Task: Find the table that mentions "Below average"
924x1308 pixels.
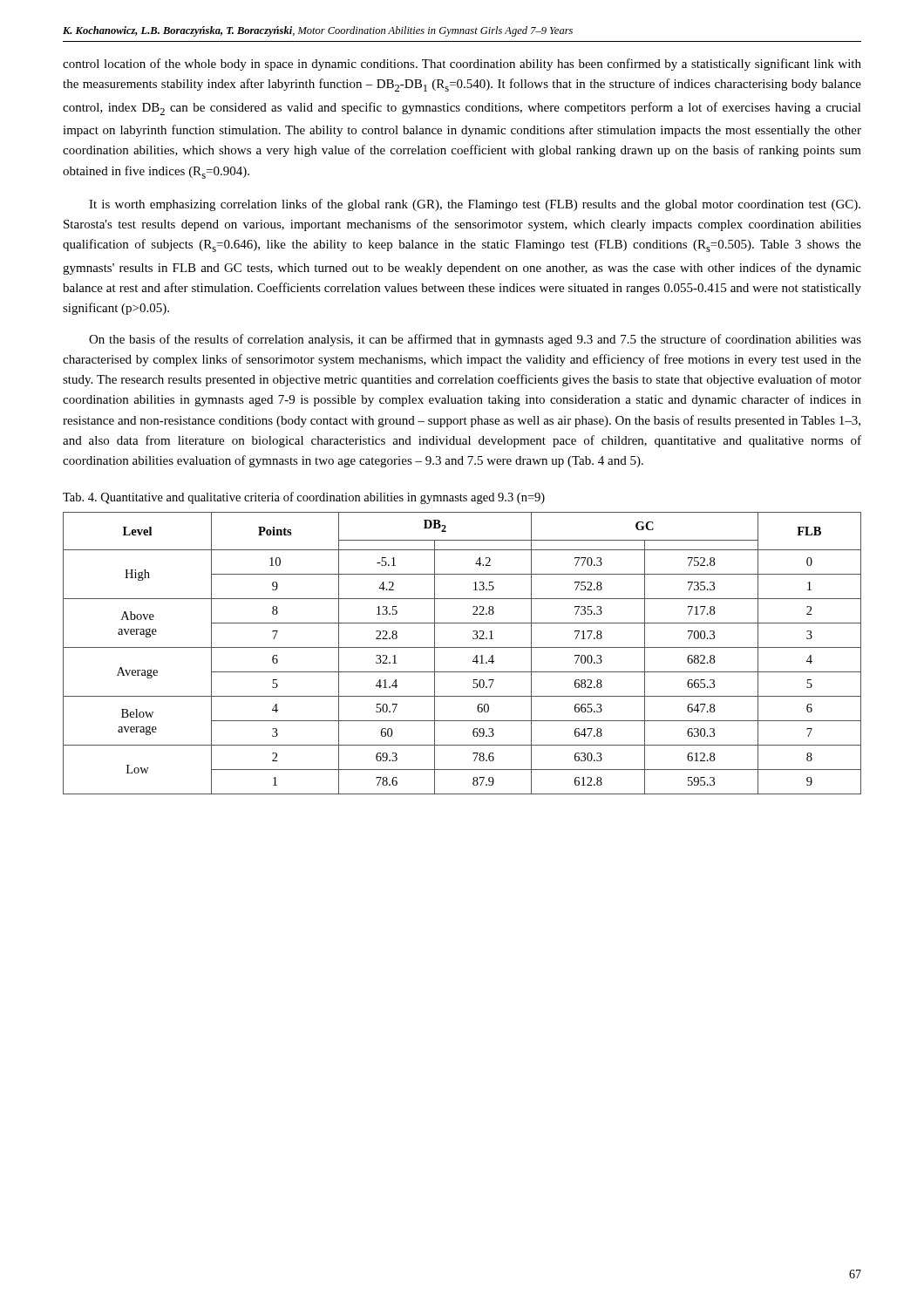Action: point(462,653)
